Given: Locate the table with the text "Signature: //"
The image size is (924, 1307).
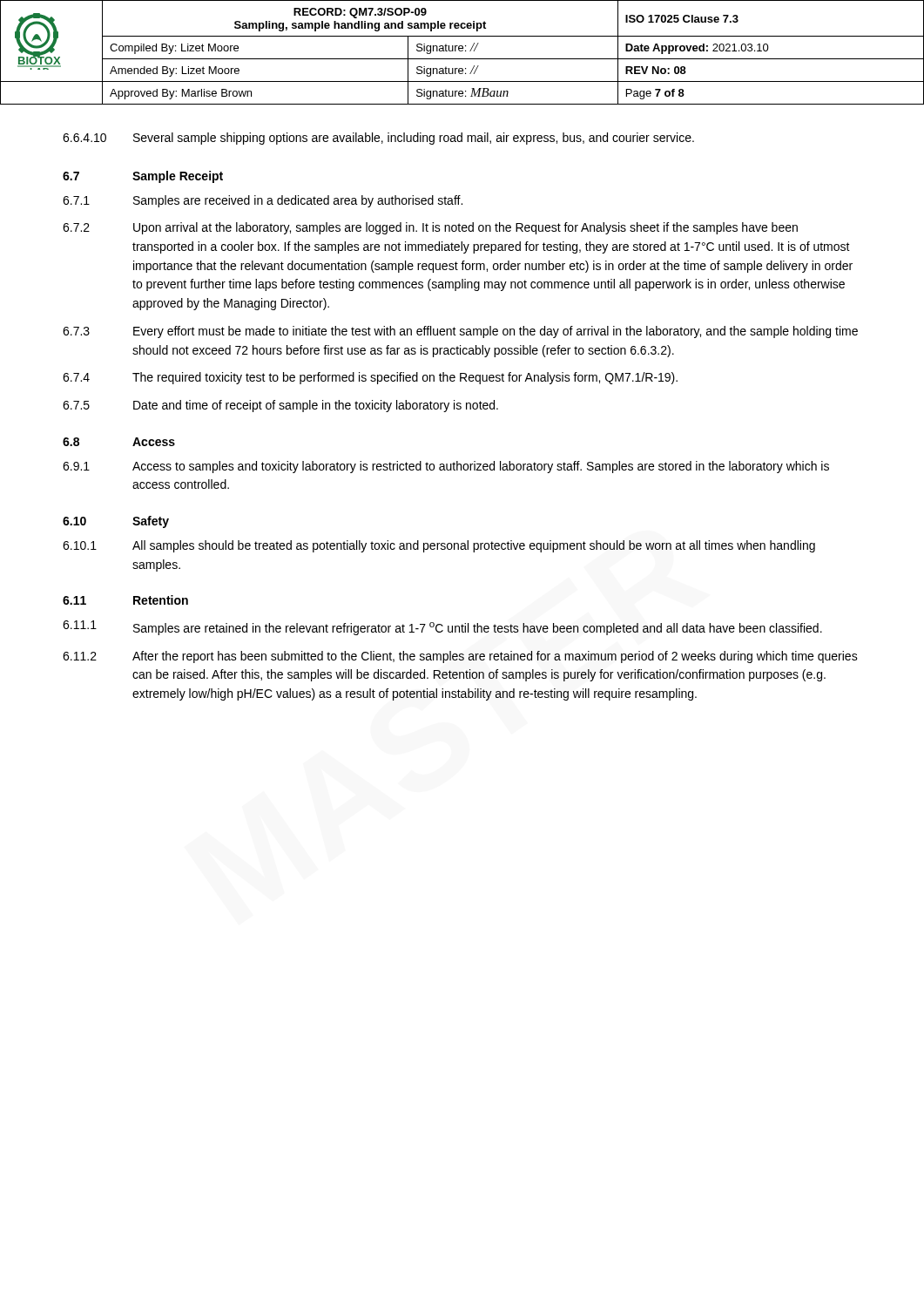Looking at the screenshot, I should [462, 52].
